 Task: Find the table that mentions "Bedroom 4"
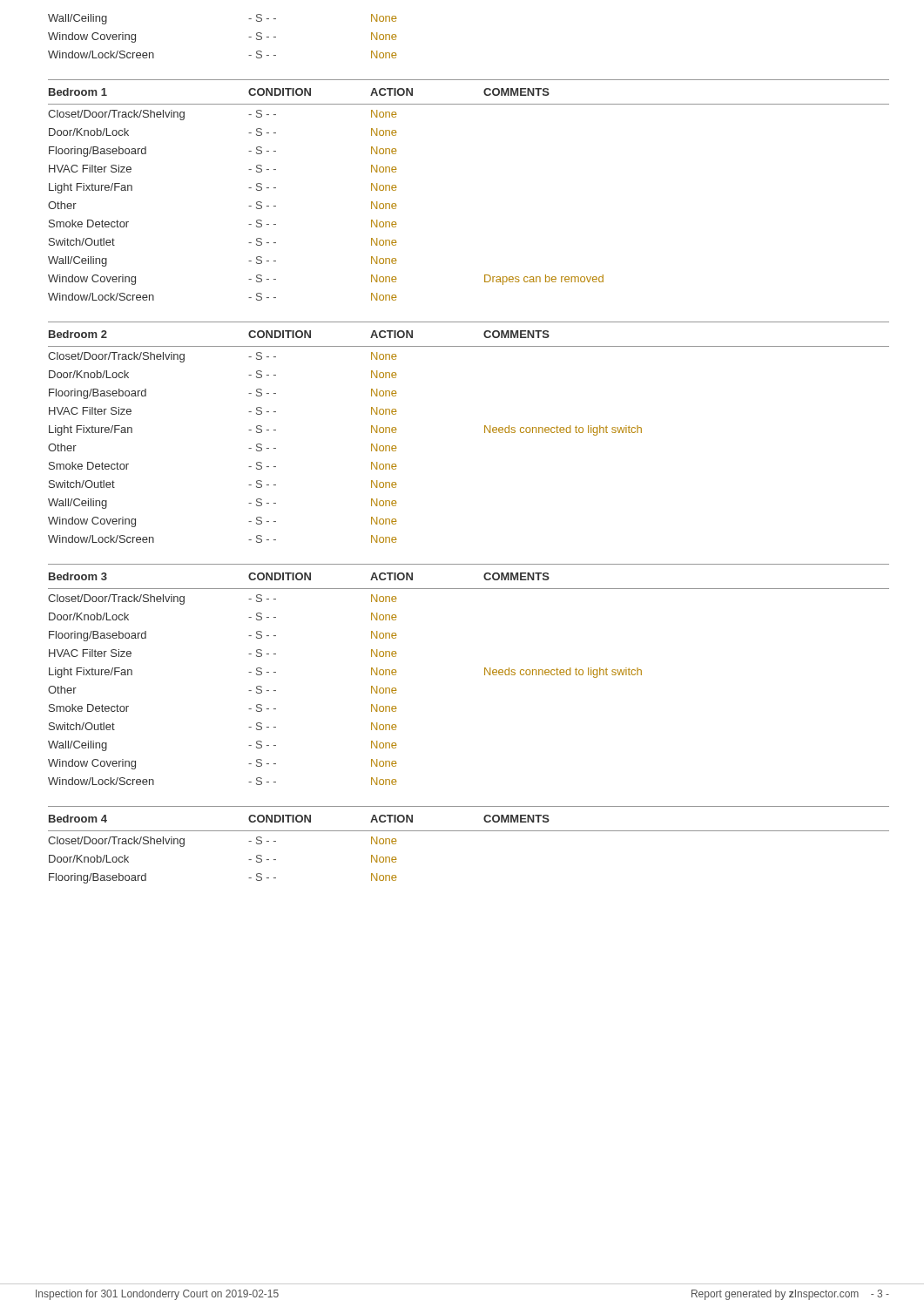click(469, 846)
